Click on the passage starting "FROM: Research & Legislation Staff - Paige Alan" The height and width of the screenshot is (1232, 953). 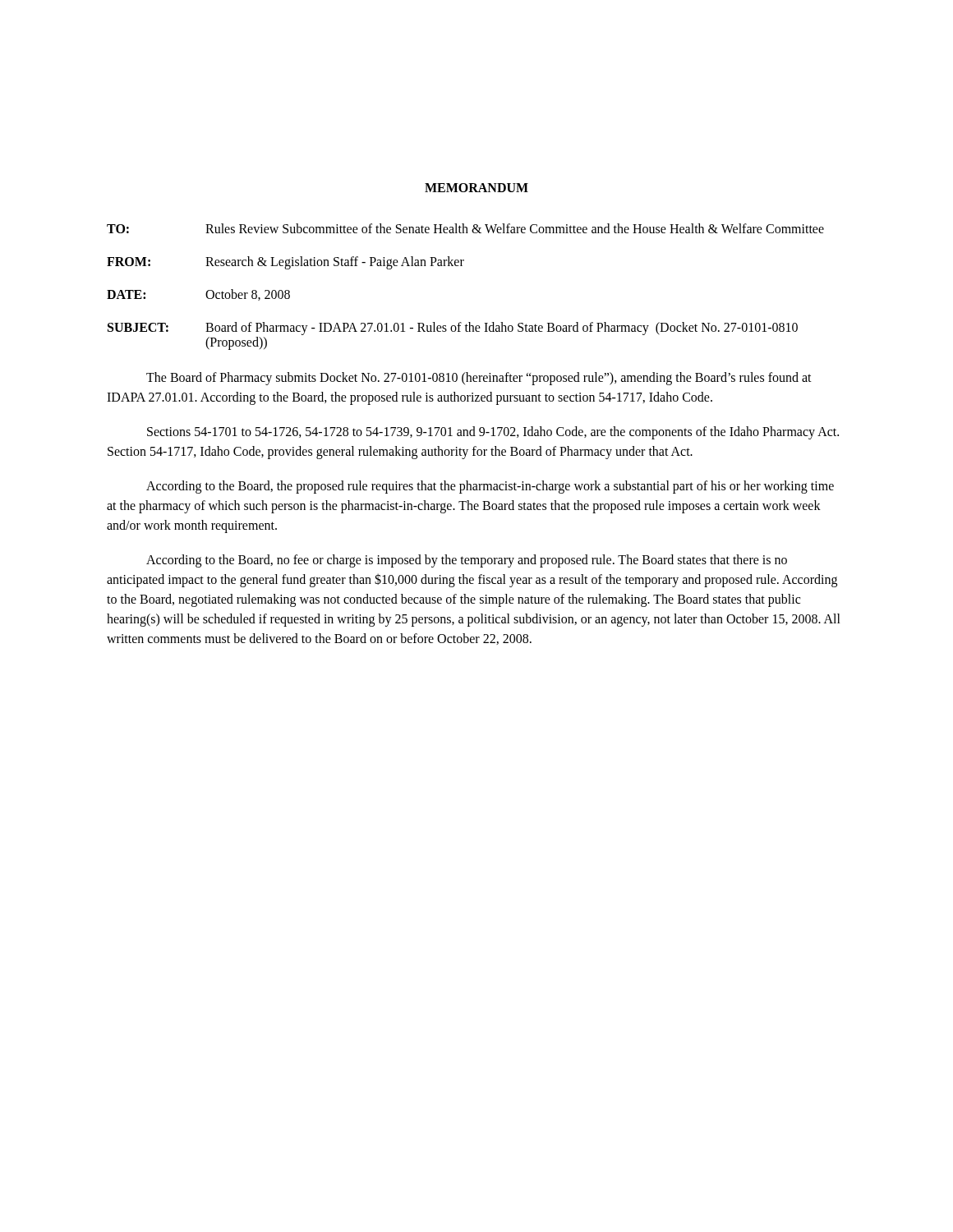coord(285,263)
